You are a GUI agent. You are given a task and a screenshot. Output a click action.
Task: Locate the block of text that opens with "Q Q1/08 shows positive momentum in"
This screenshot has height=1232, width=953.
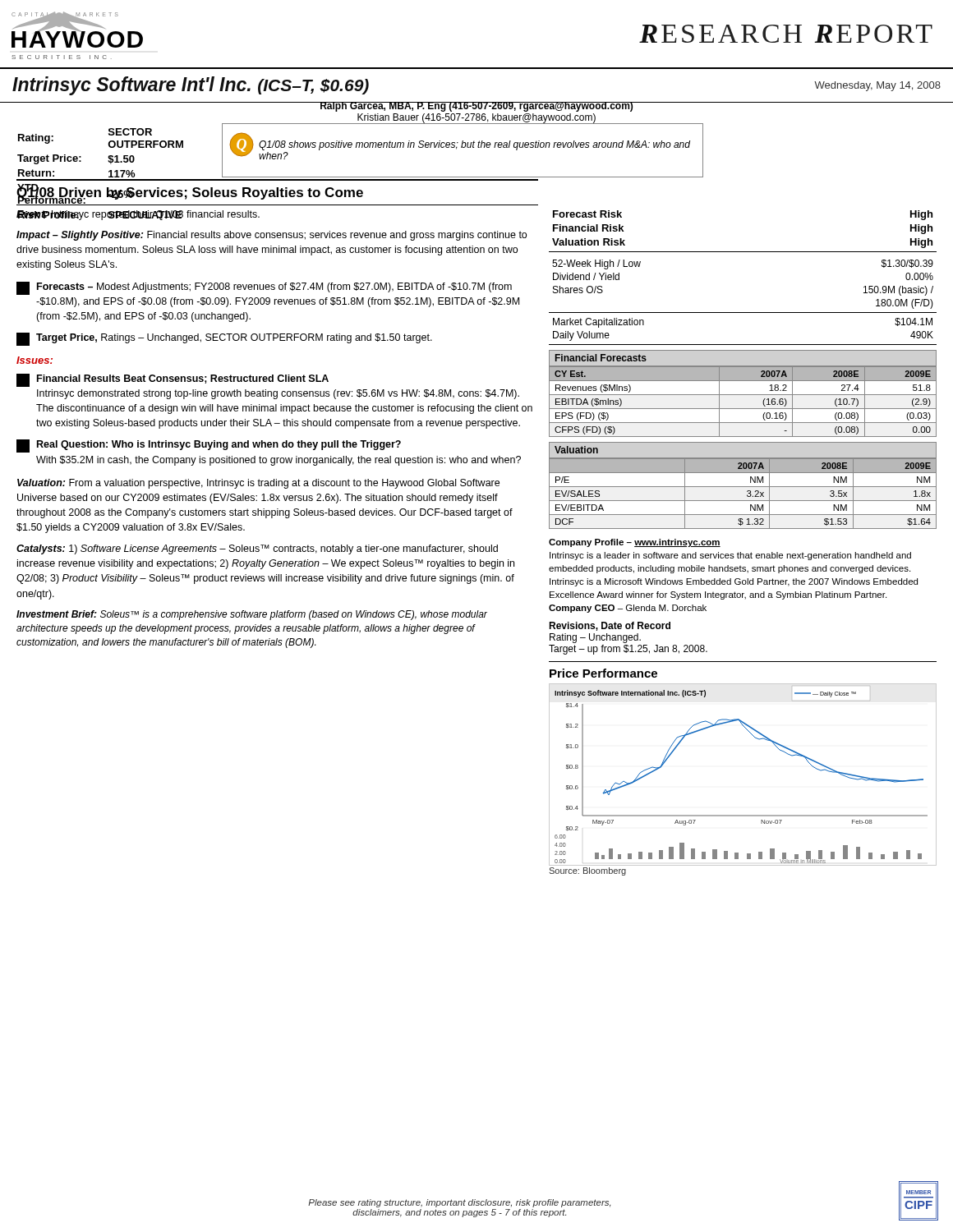click(460, 147)
